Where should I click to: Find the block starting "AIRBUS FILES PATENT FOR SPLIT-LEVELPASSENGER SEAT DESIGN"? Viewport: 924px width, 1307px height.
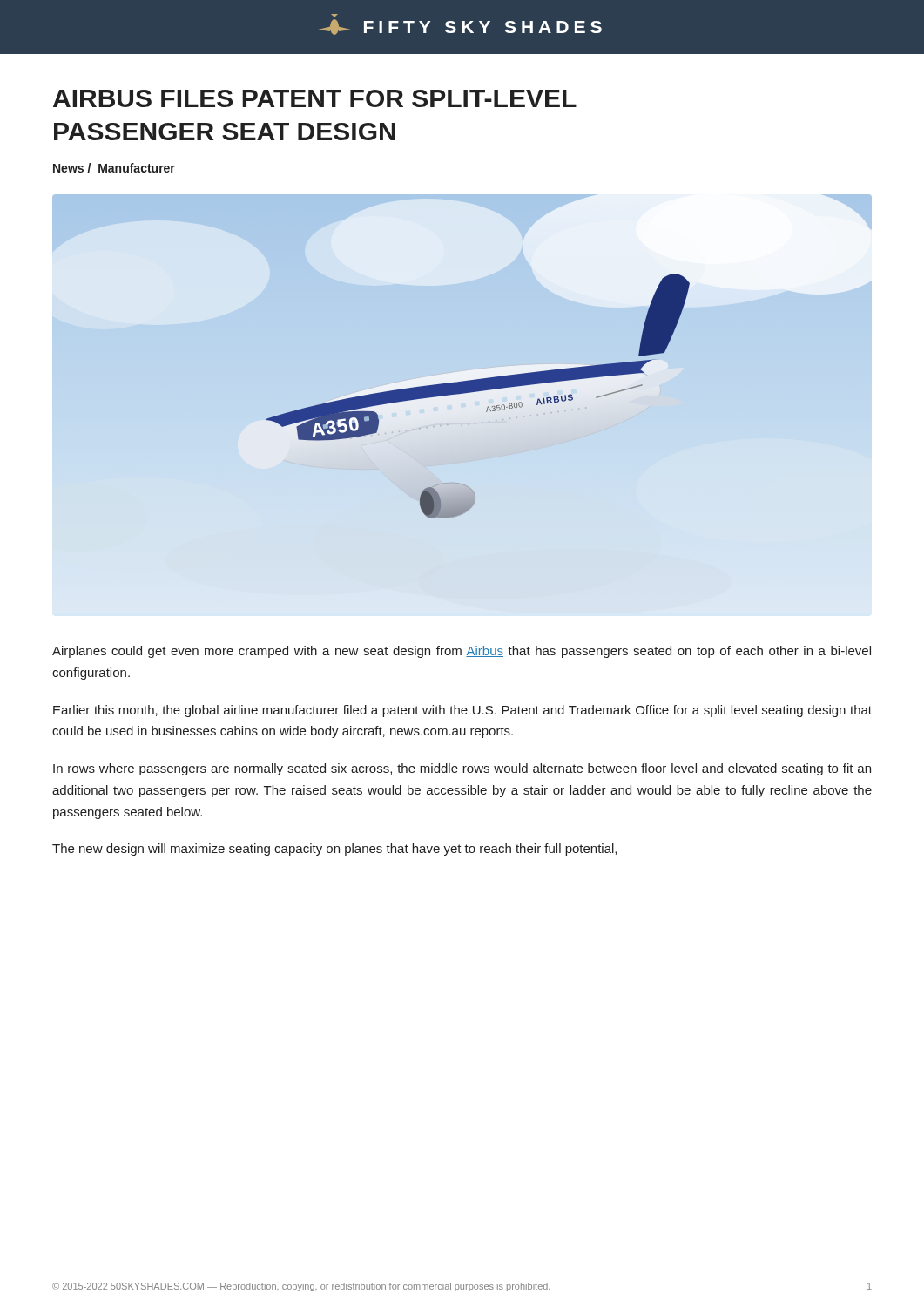[x=315, y=114]
